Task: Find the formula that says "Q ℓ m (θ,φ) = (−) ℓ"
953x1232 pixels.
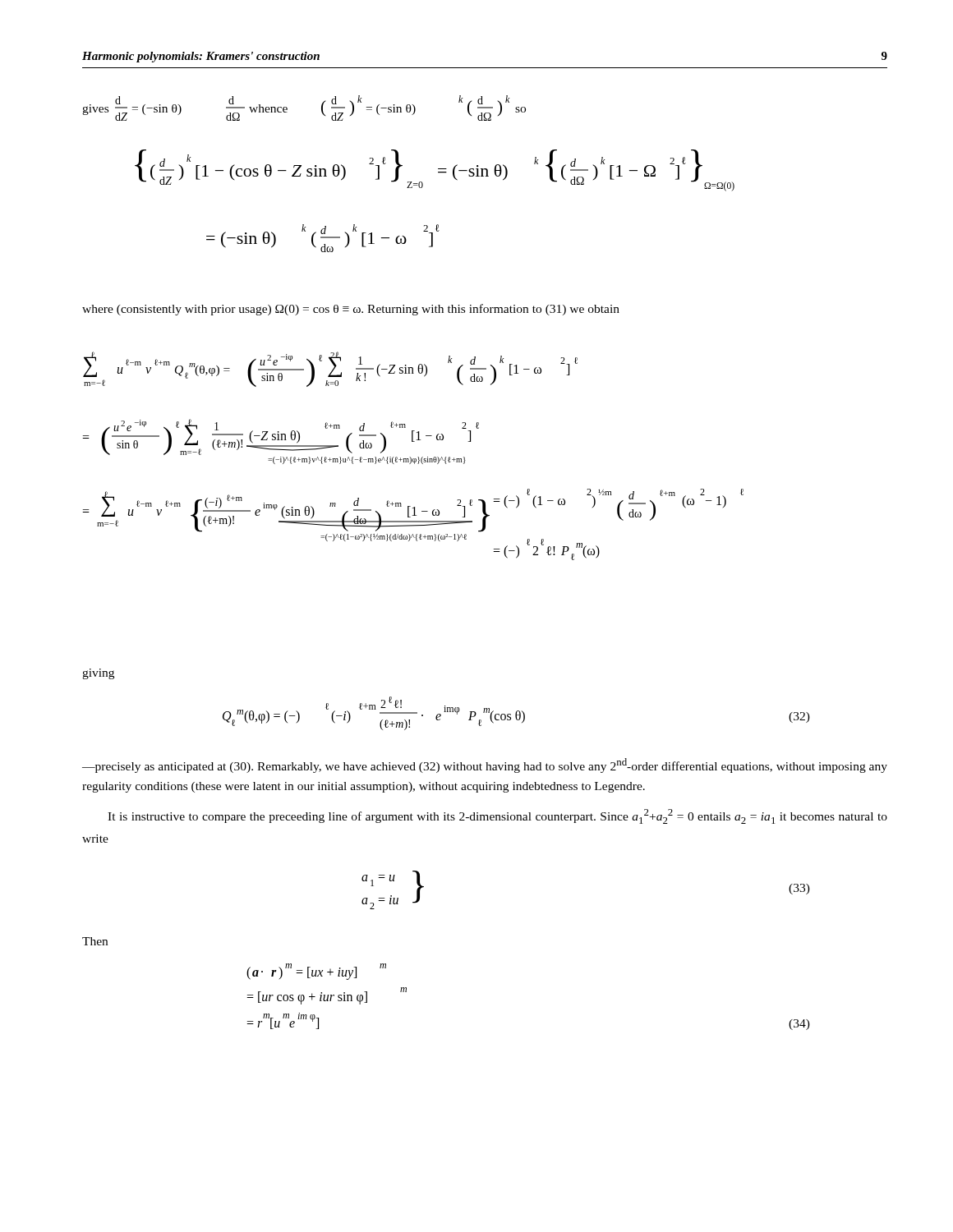Action: tap(460, 714)
